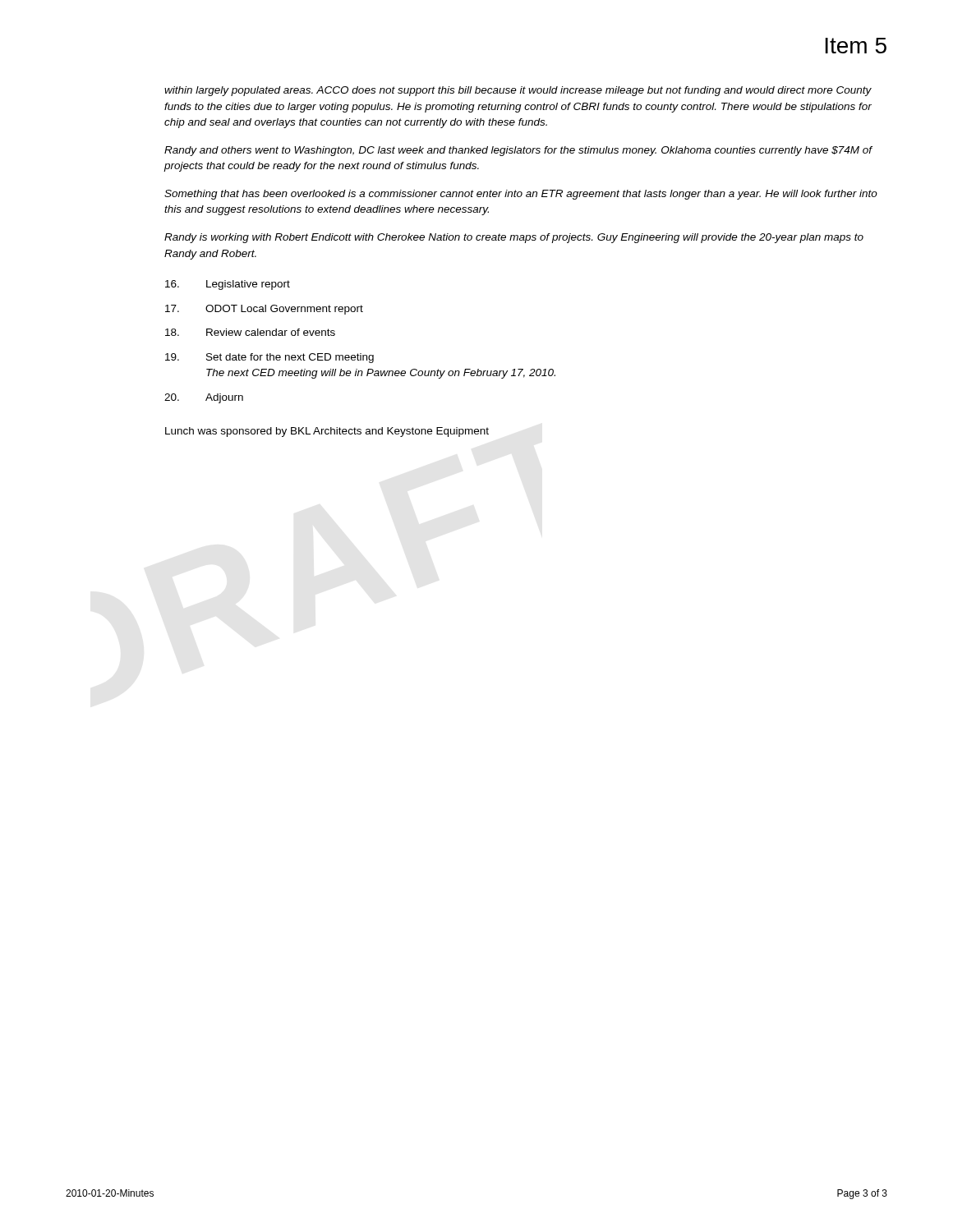This screenshot has width=953, height=1232.
Task: Click on the element starting "within largely populated"
Action: 518,106
